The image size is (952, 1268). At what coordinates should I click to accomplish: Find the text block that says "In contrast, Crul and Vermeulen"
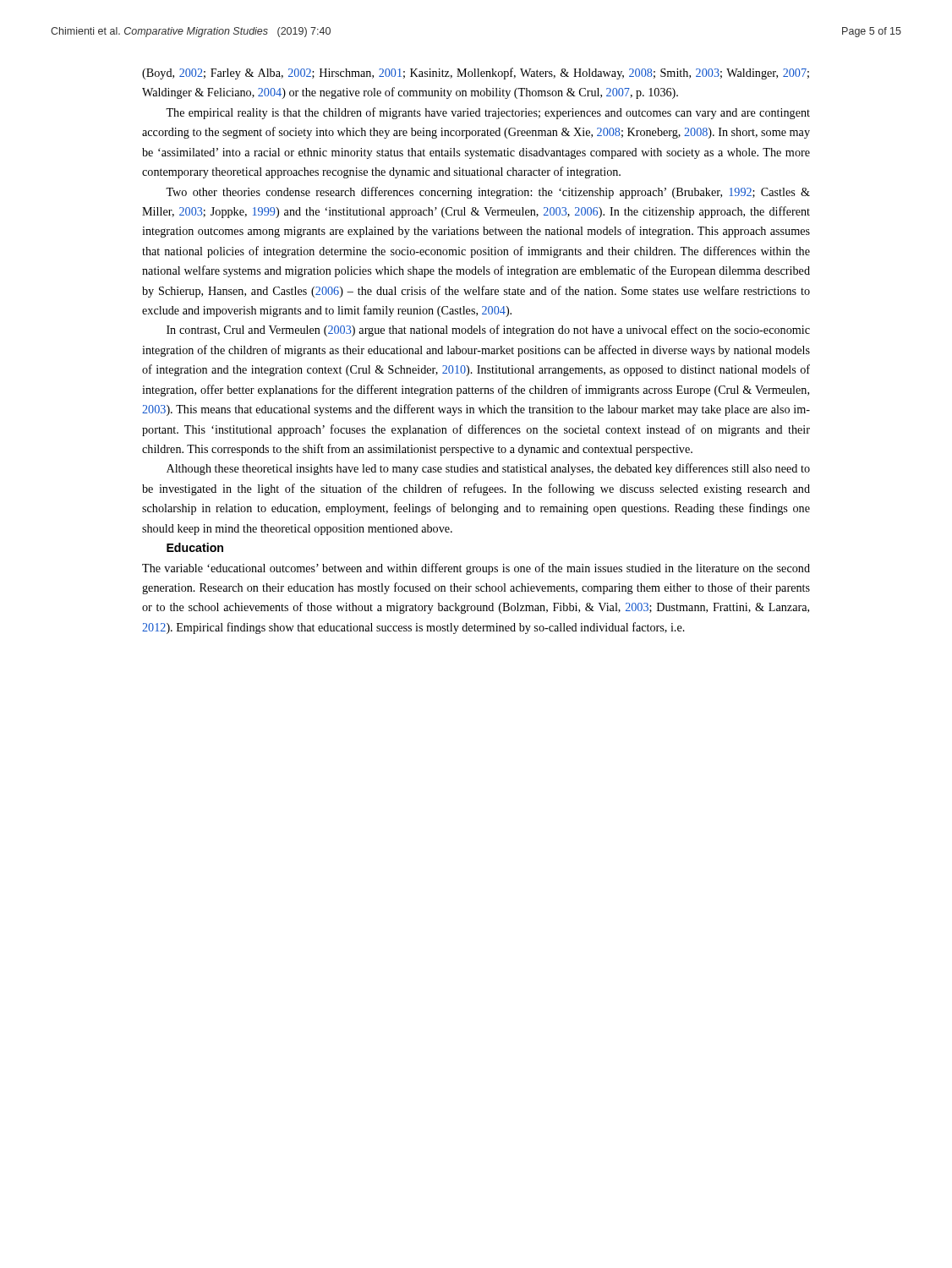pos(476,389)
